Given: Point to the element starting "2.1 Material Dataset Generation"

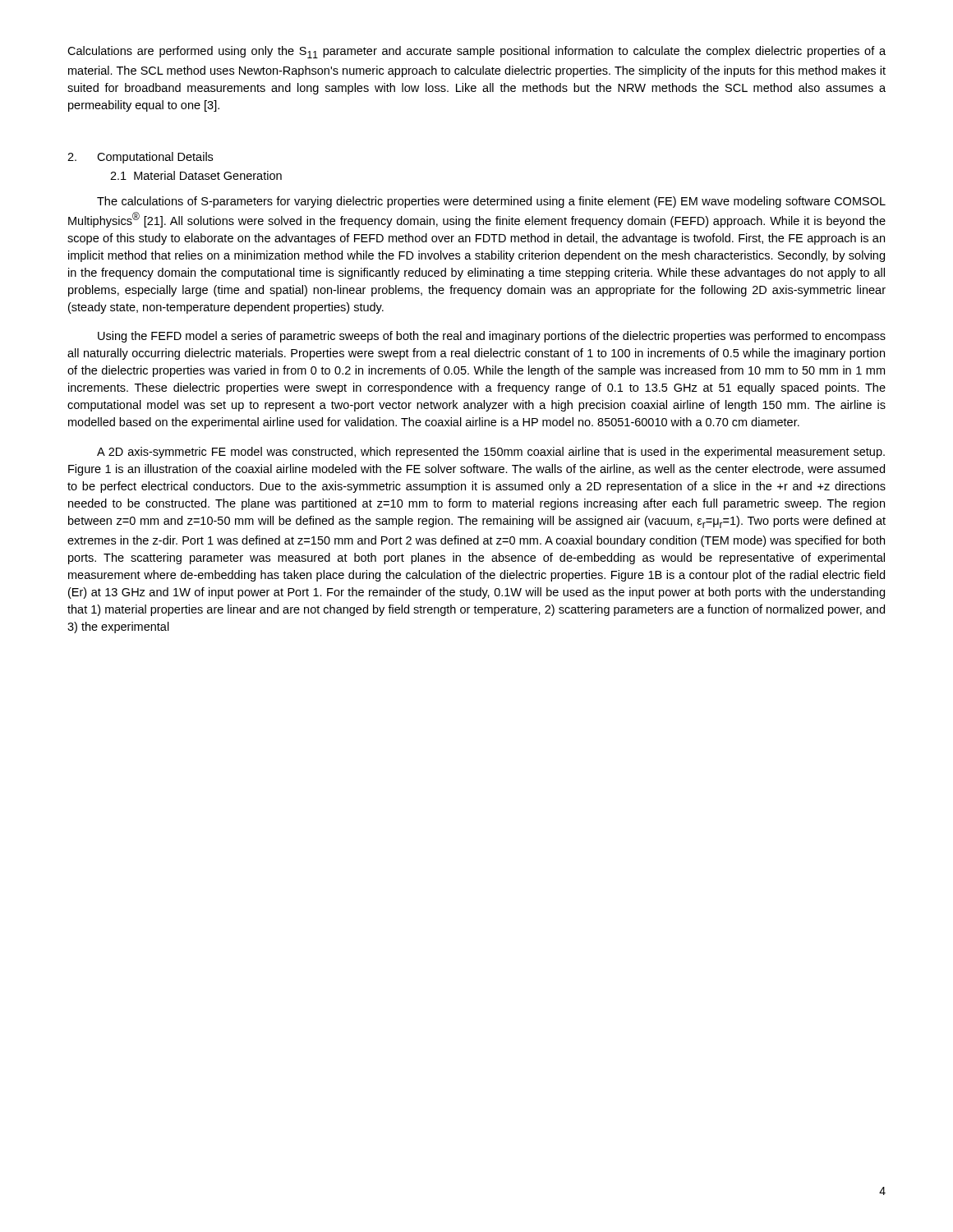Looking at the screenshot, I should click(x=196, y=176).
